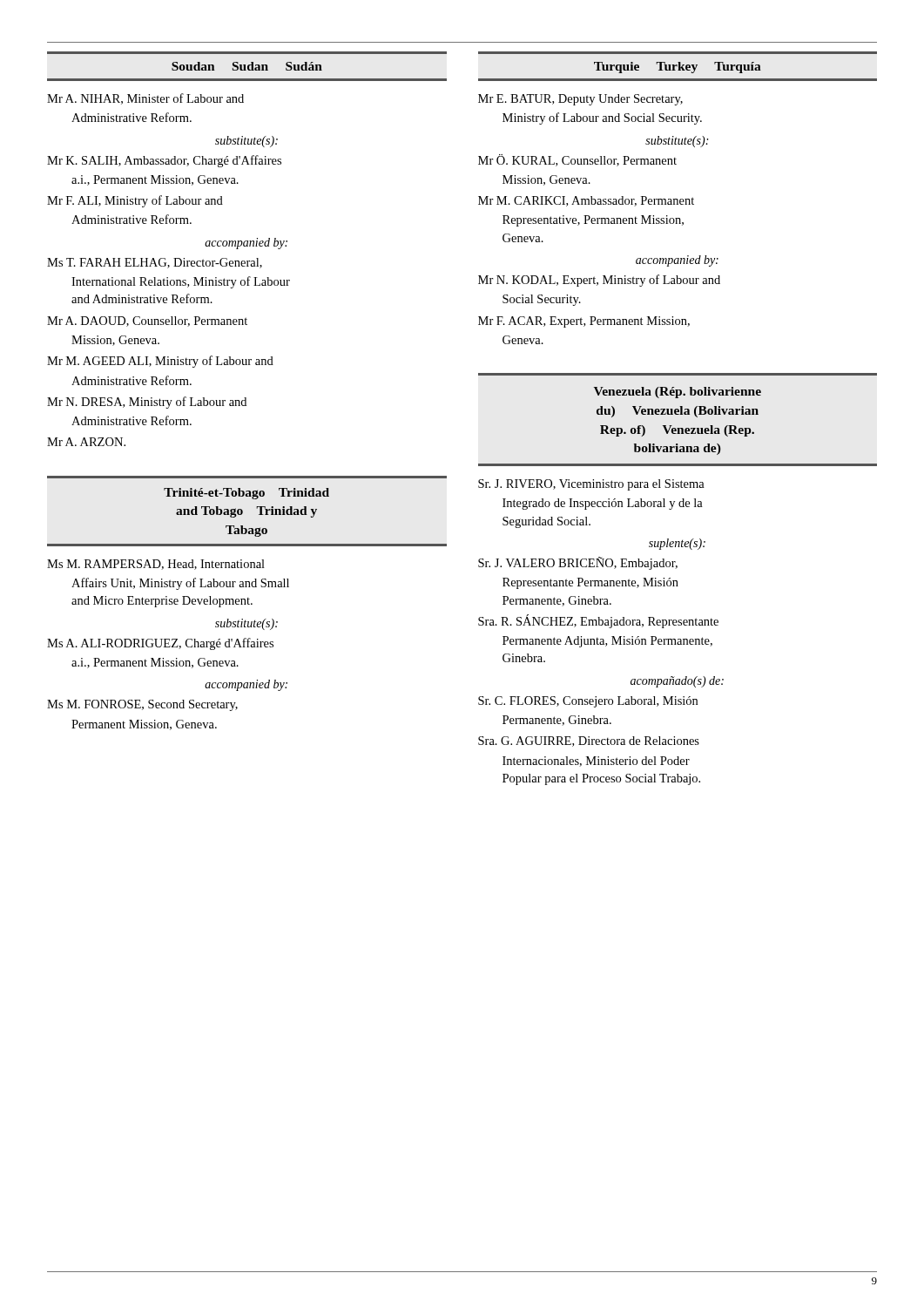Find the block on this page that starts "Mr M. CARIKCI, Ambassador, Permanent"
Screen dimensions: 1307x924
coord(677,219)
